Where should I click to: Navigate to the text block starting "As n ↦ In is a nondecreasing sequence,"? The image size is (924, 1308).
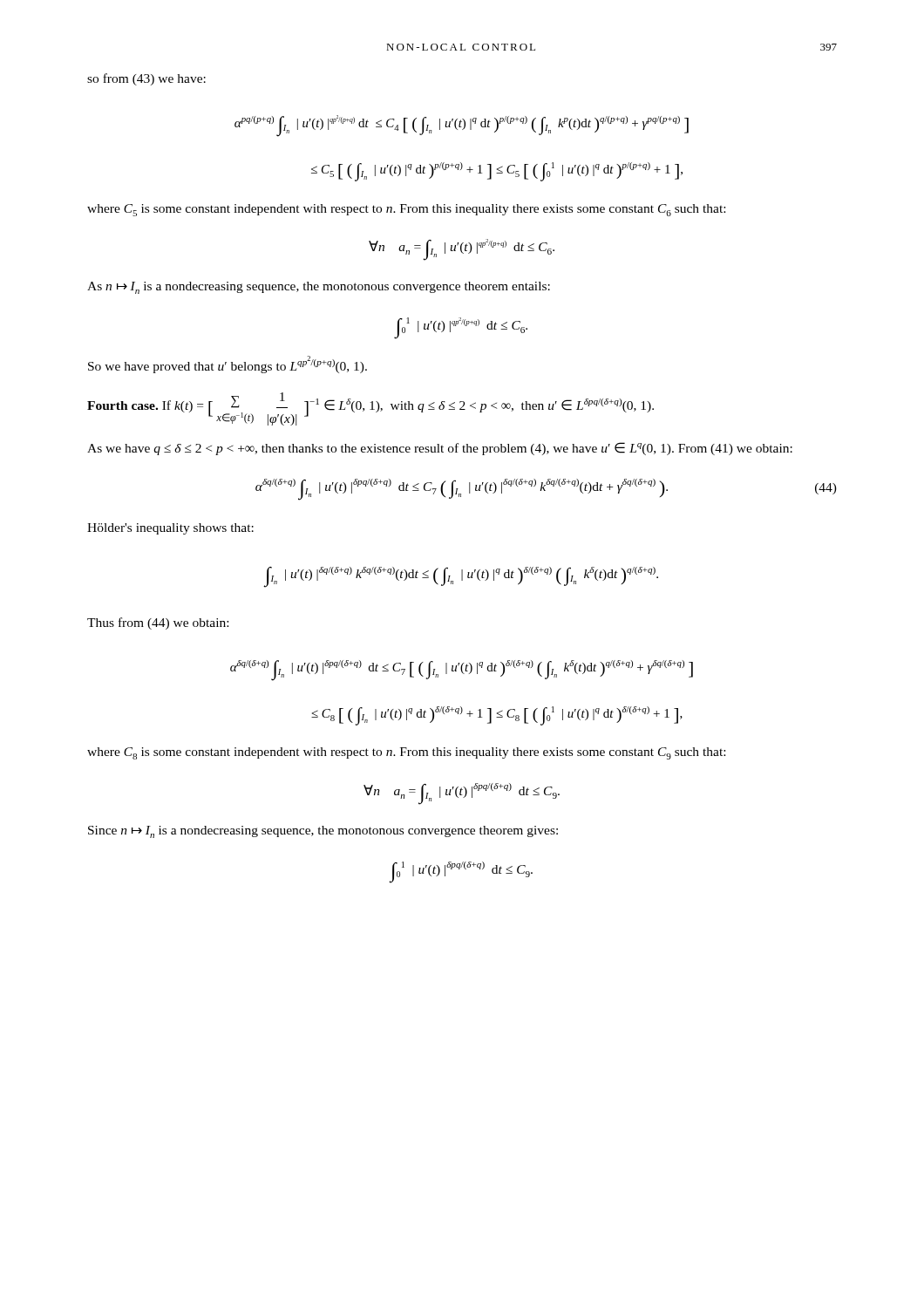319,287
